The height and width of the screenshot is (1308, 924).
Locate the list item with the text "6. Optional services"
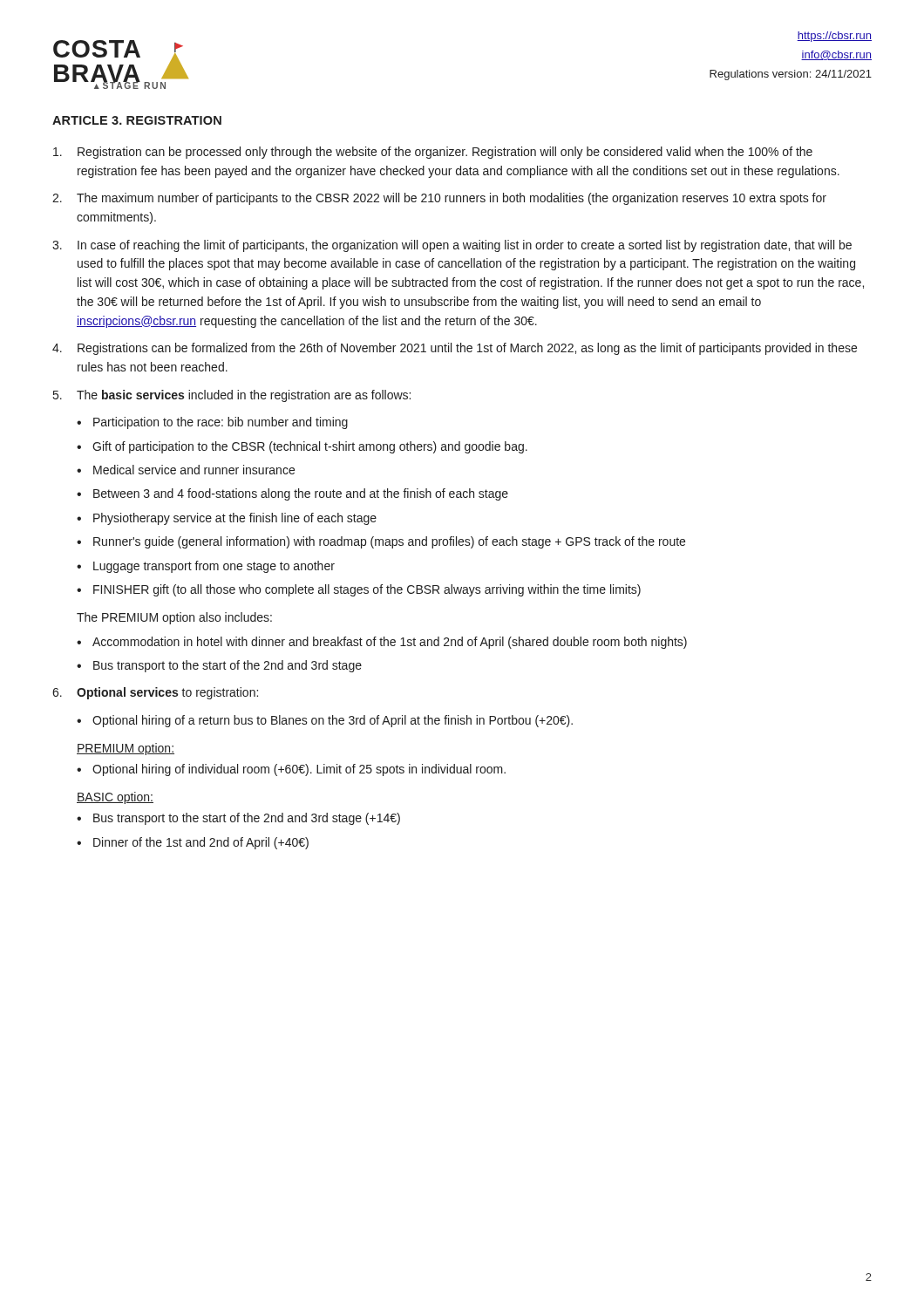pos(155,693)
